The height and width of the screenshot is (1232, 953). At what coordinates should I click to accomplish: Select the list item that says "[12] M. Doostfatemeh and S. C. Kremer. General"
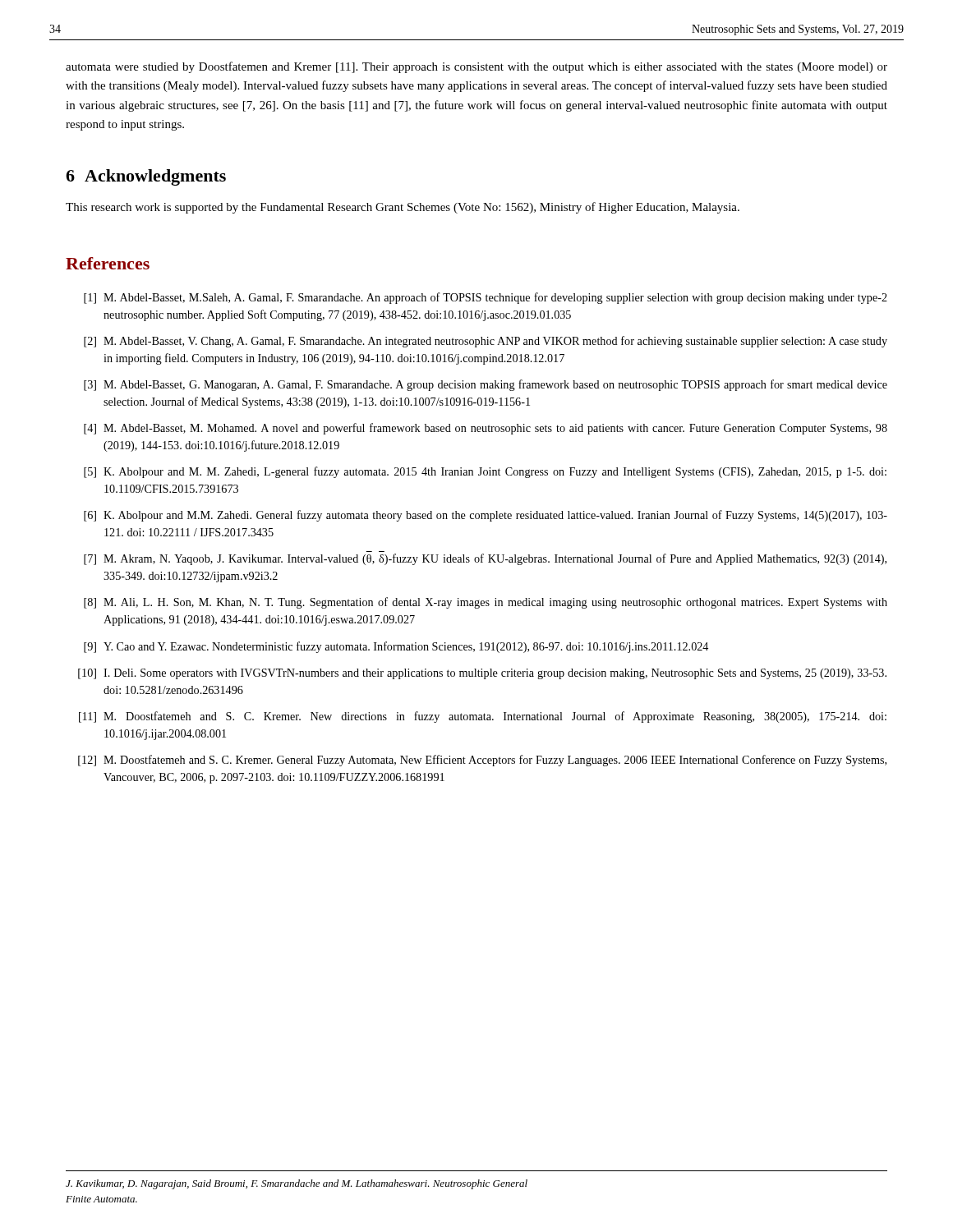(x=476, y=768)
